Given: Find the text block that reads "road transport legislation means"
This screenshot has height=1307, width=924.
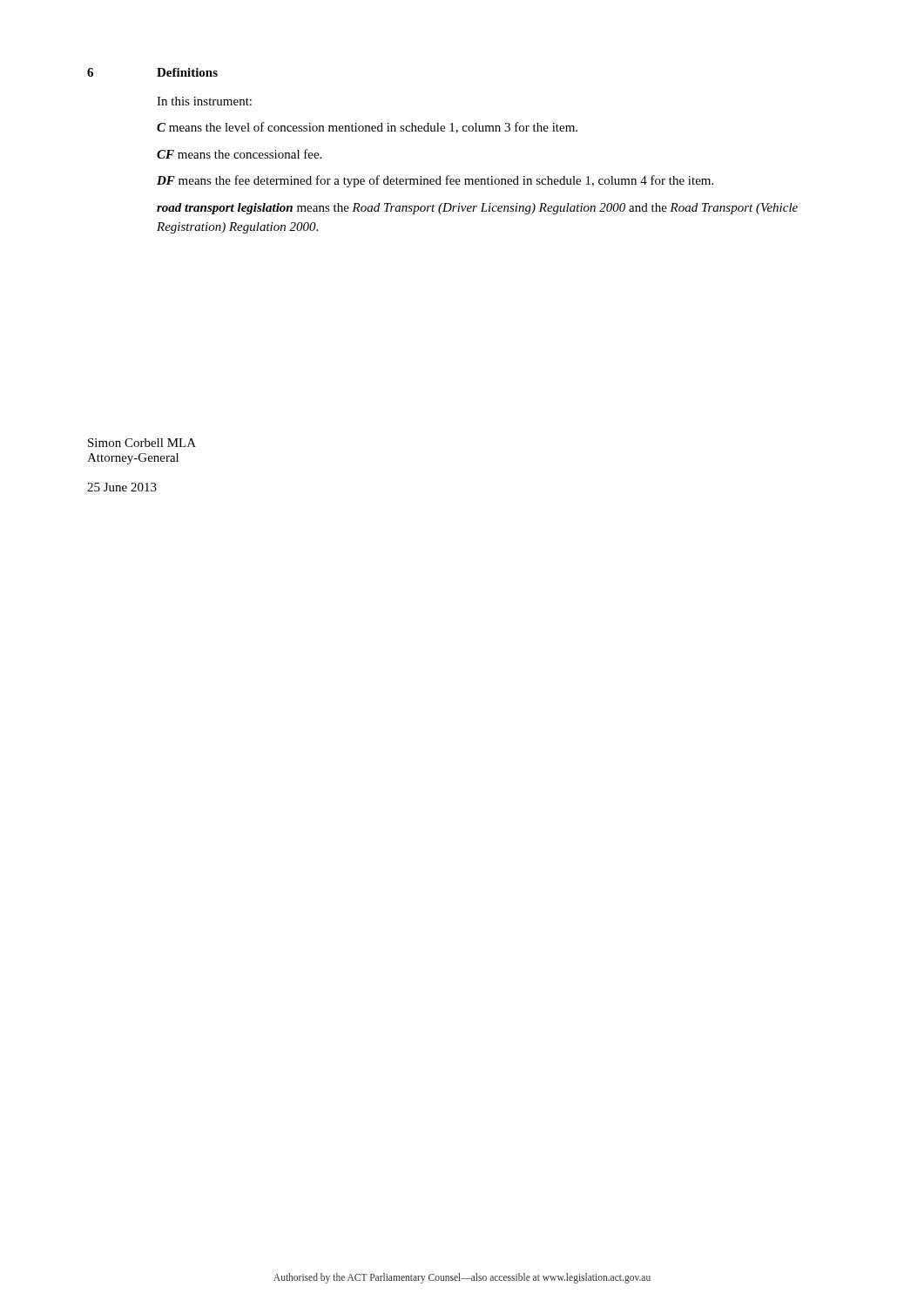Looking at the screenshot, I should (x=477, y=217).
